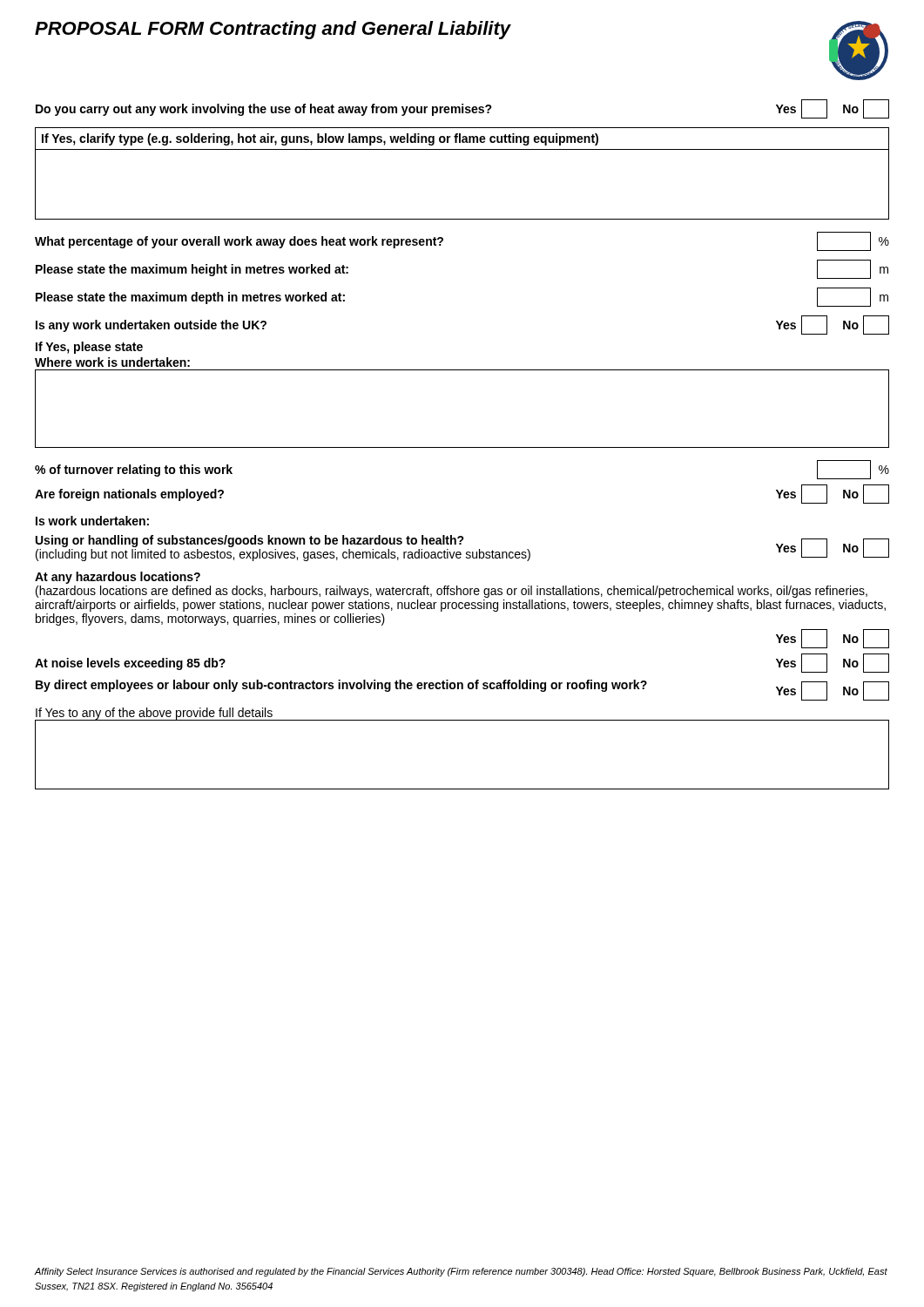
Task: Navigate to the block starting "If Yes, clarify type (e.g."
Action: tap(462, 139)
